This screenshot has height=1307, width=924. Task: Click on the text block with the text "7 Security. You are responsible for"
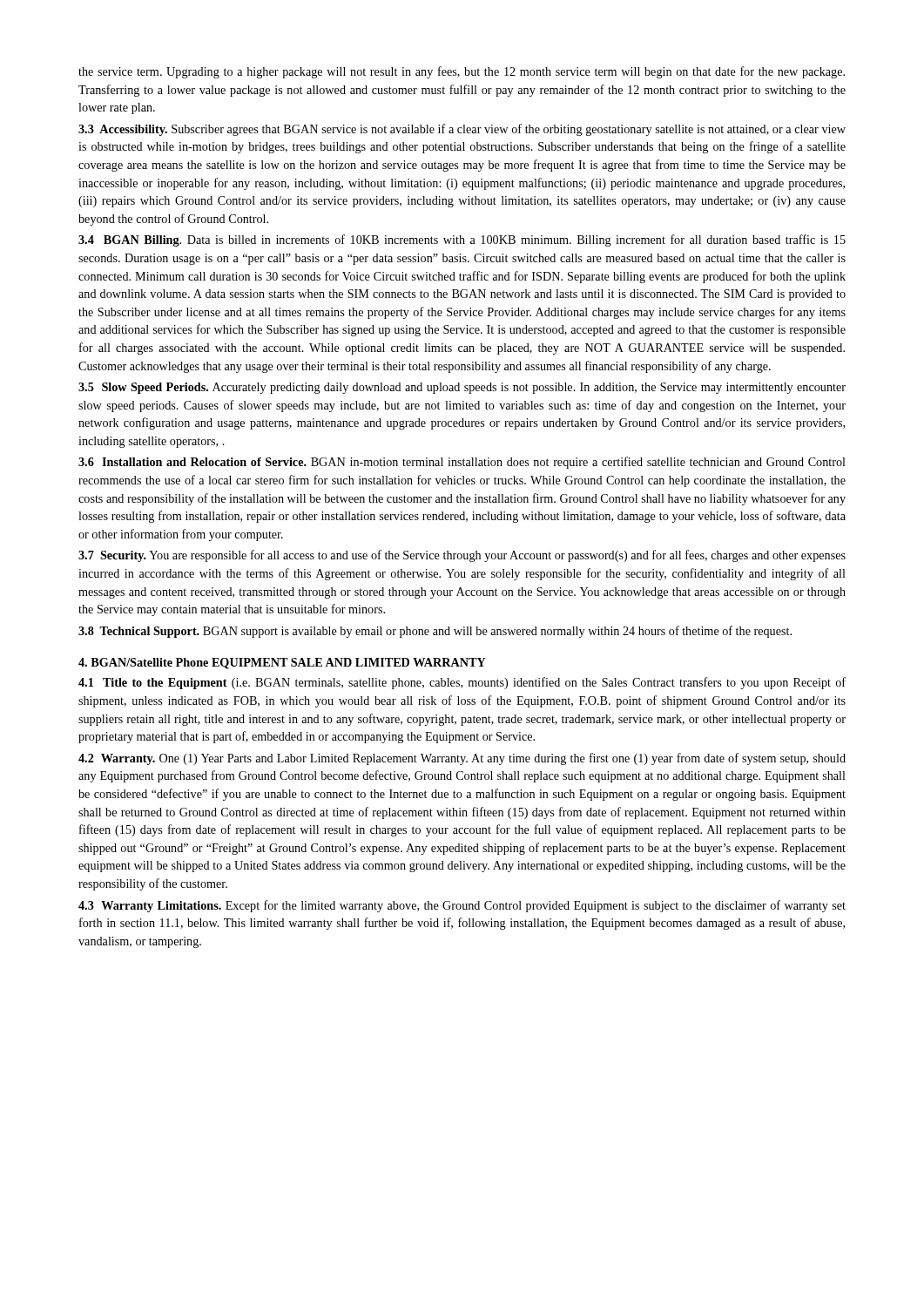462,583
